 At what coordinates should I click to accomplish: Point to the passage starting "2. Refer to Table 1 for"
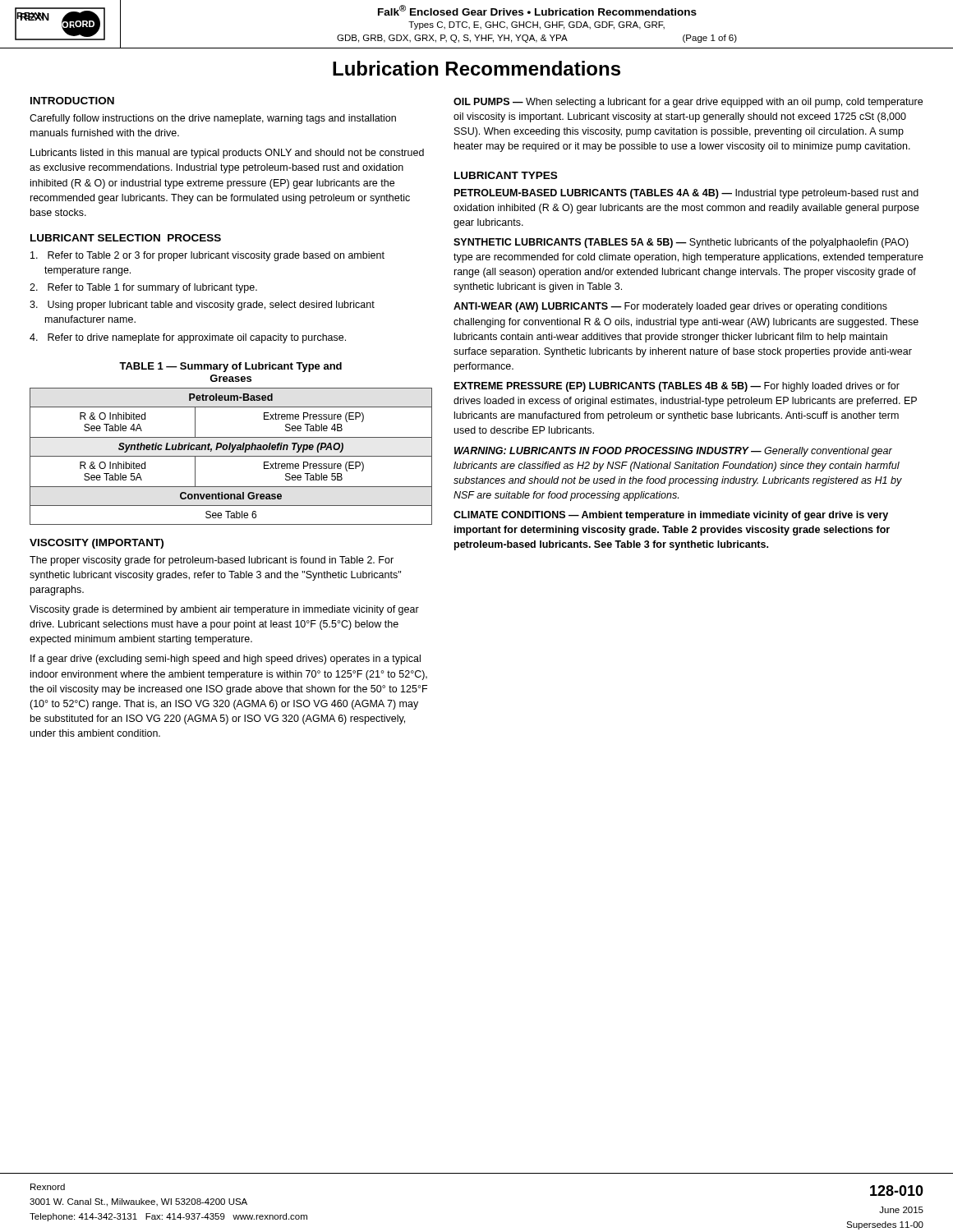click(144, 288)
